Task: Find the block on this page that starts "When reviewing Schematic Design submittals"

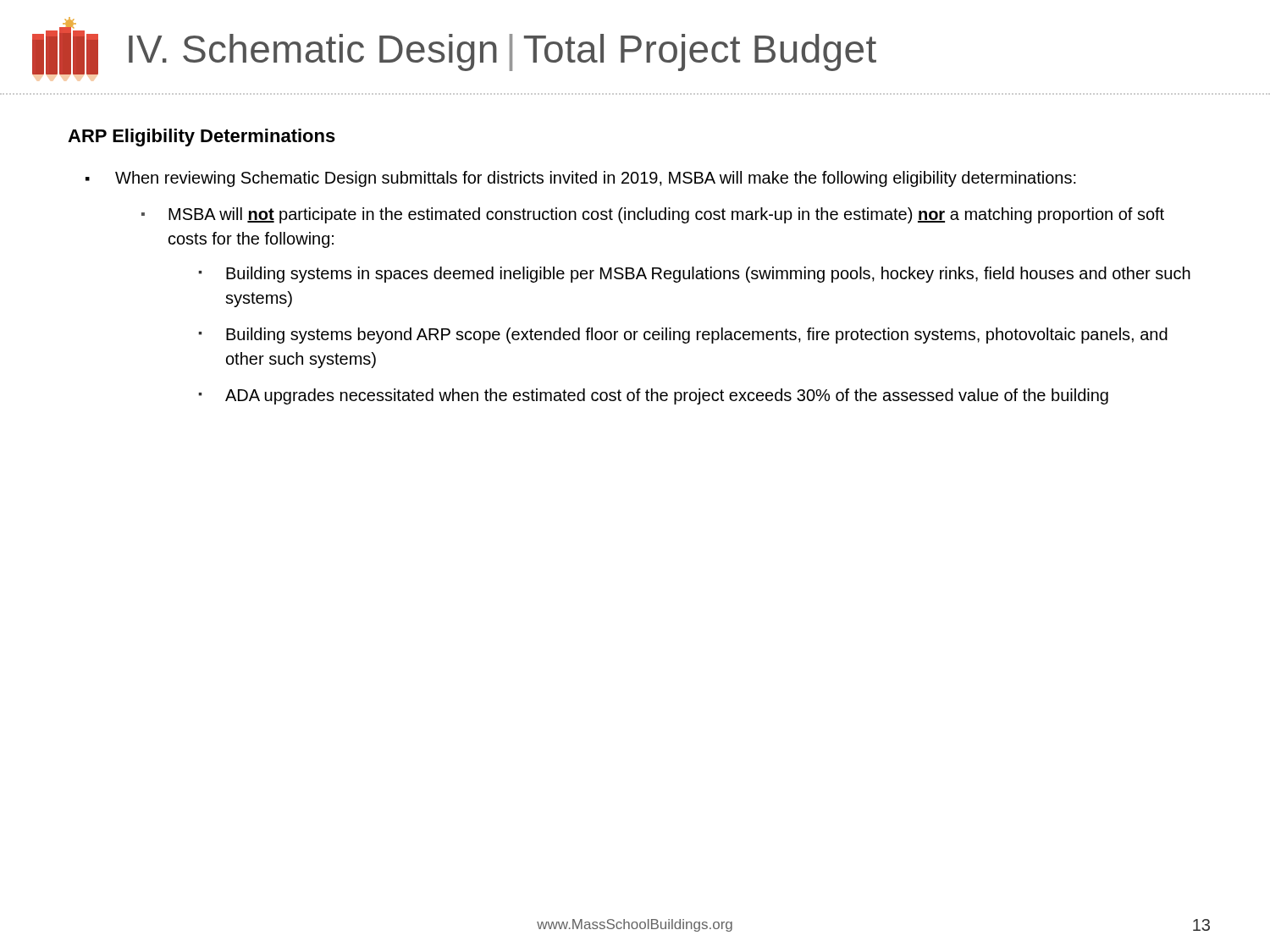Action: point(659,288)
